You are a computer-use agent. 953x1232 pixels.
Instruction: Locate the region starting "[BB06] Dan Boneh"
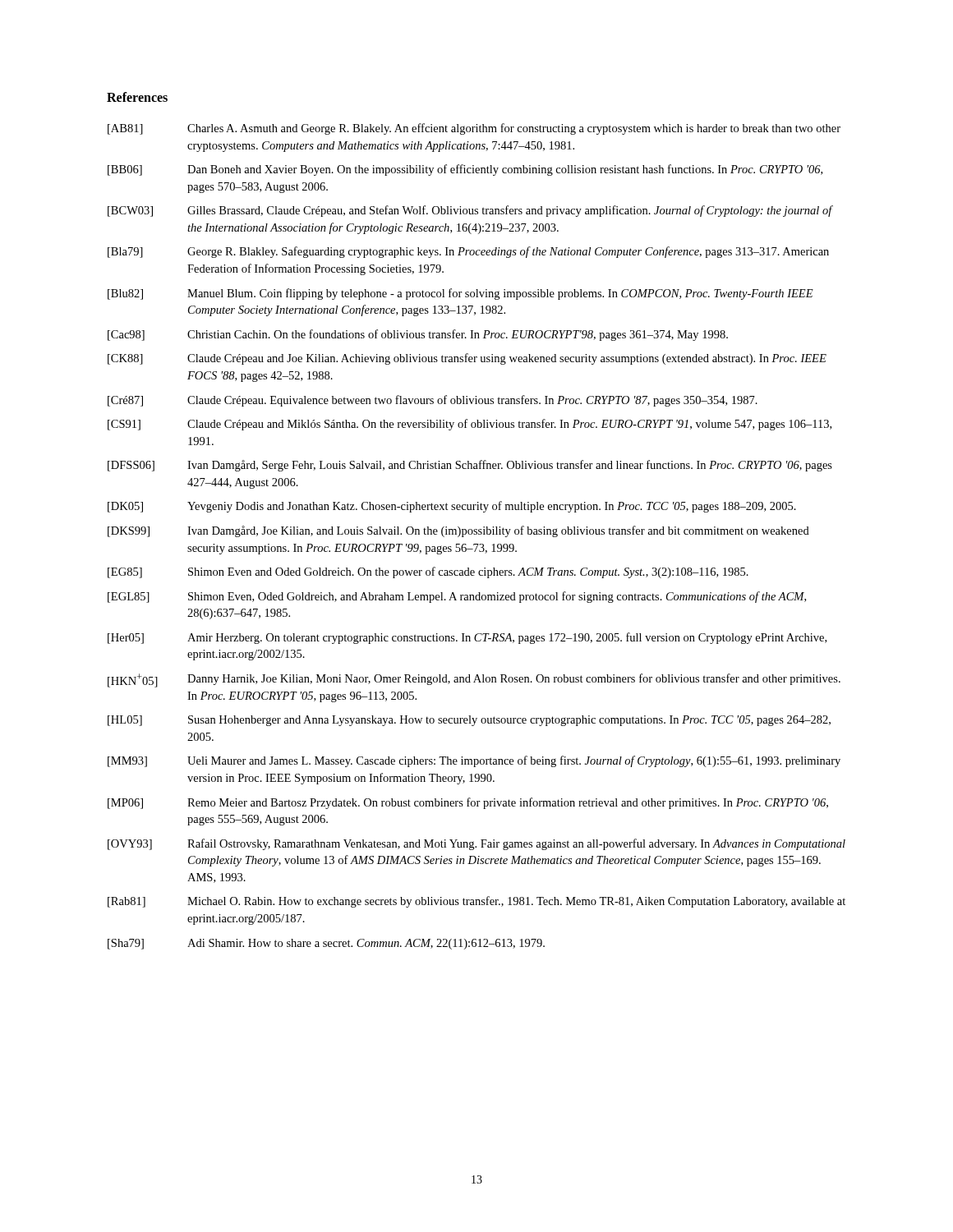coord(476,178)
